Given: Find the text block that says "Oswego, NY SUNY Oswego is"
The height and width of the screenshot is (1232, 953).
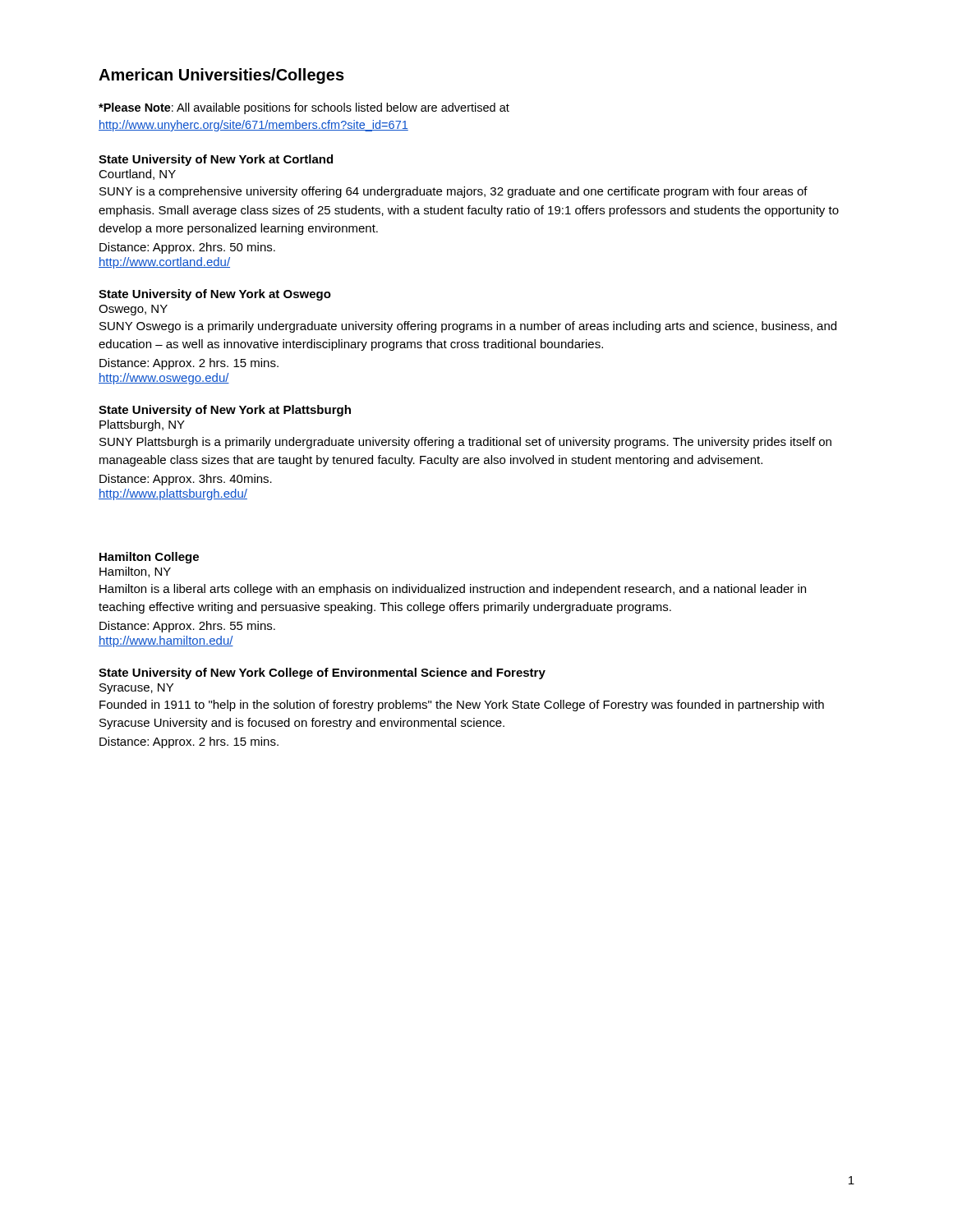Looking at the screenshot, I should coord(476,343).
